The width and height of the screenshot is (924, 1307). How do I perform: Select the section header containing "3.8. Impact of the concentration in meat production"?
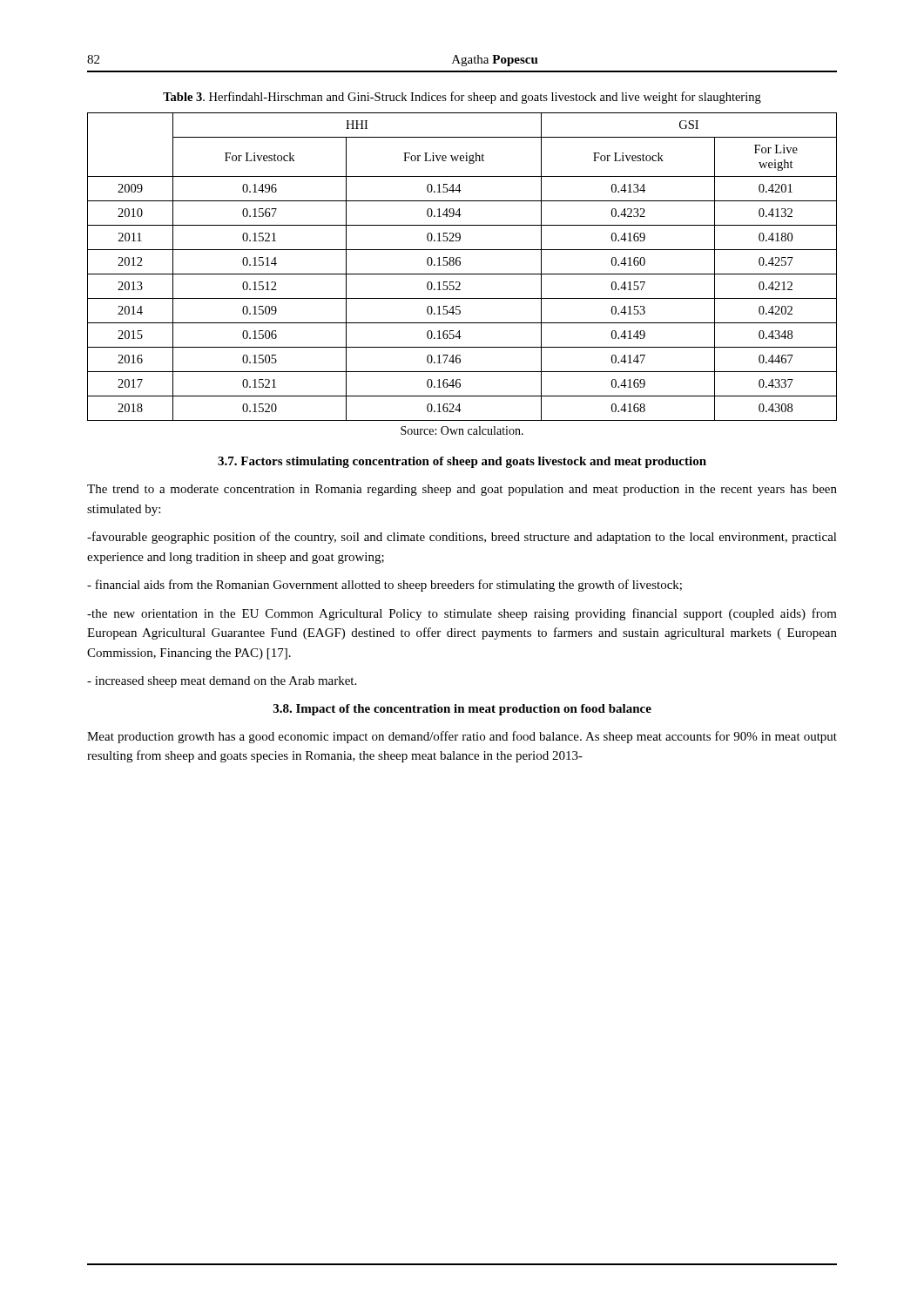tap(462, 708)
